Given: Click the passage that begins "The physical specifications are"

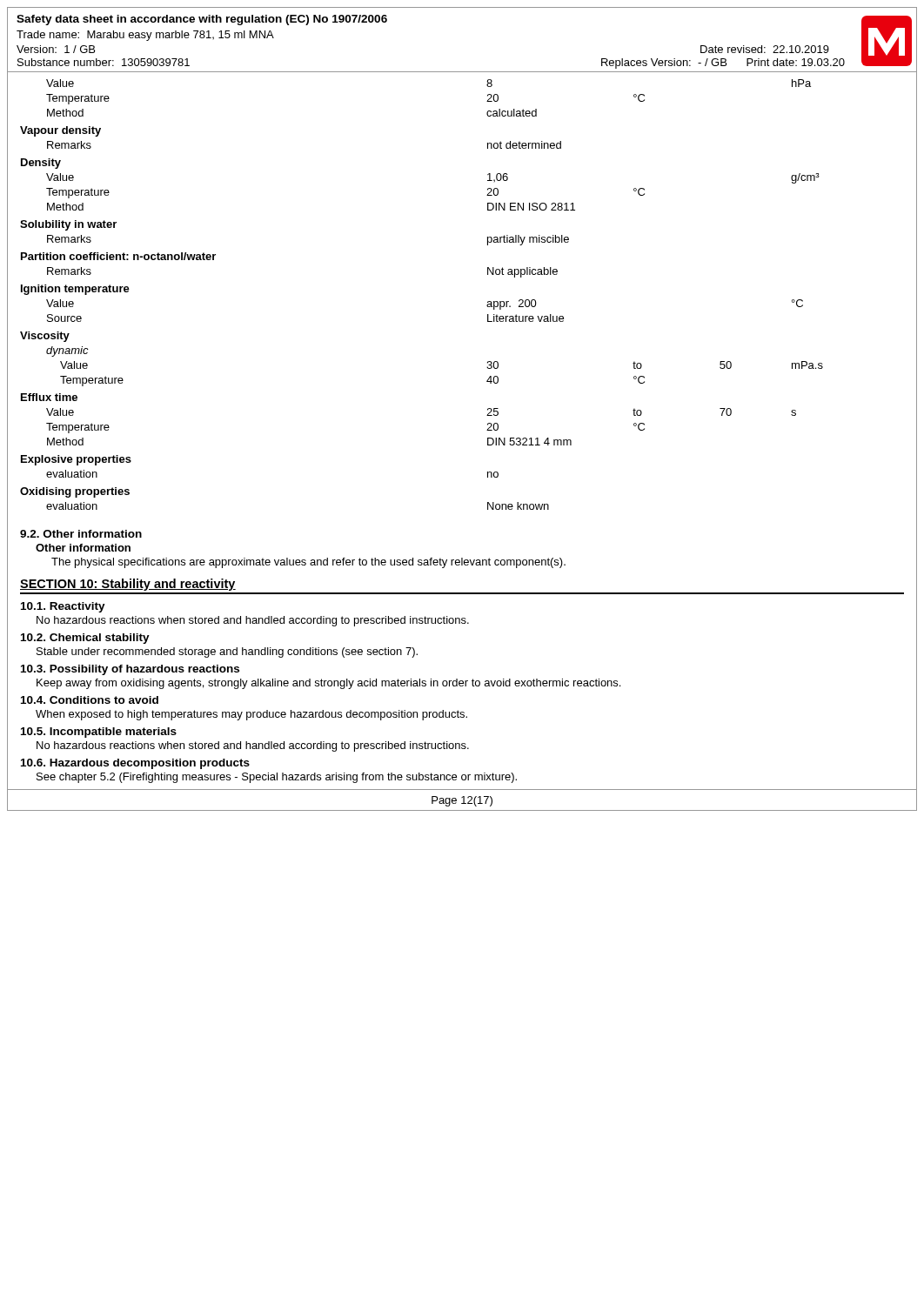Looking at the screenshot, I should click(309, 562).
